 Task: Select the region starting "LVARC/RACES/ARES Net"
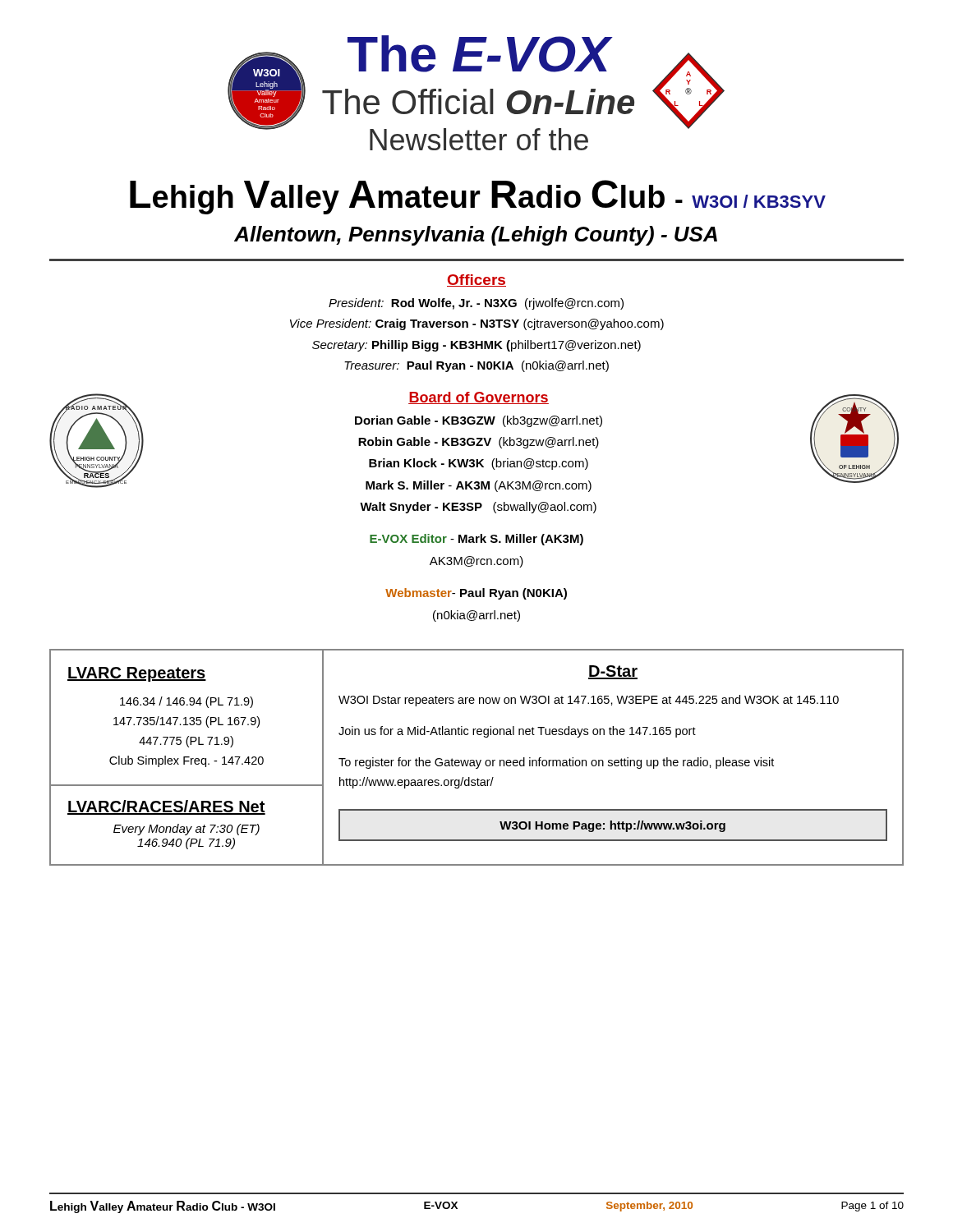(x=187, y=807)
